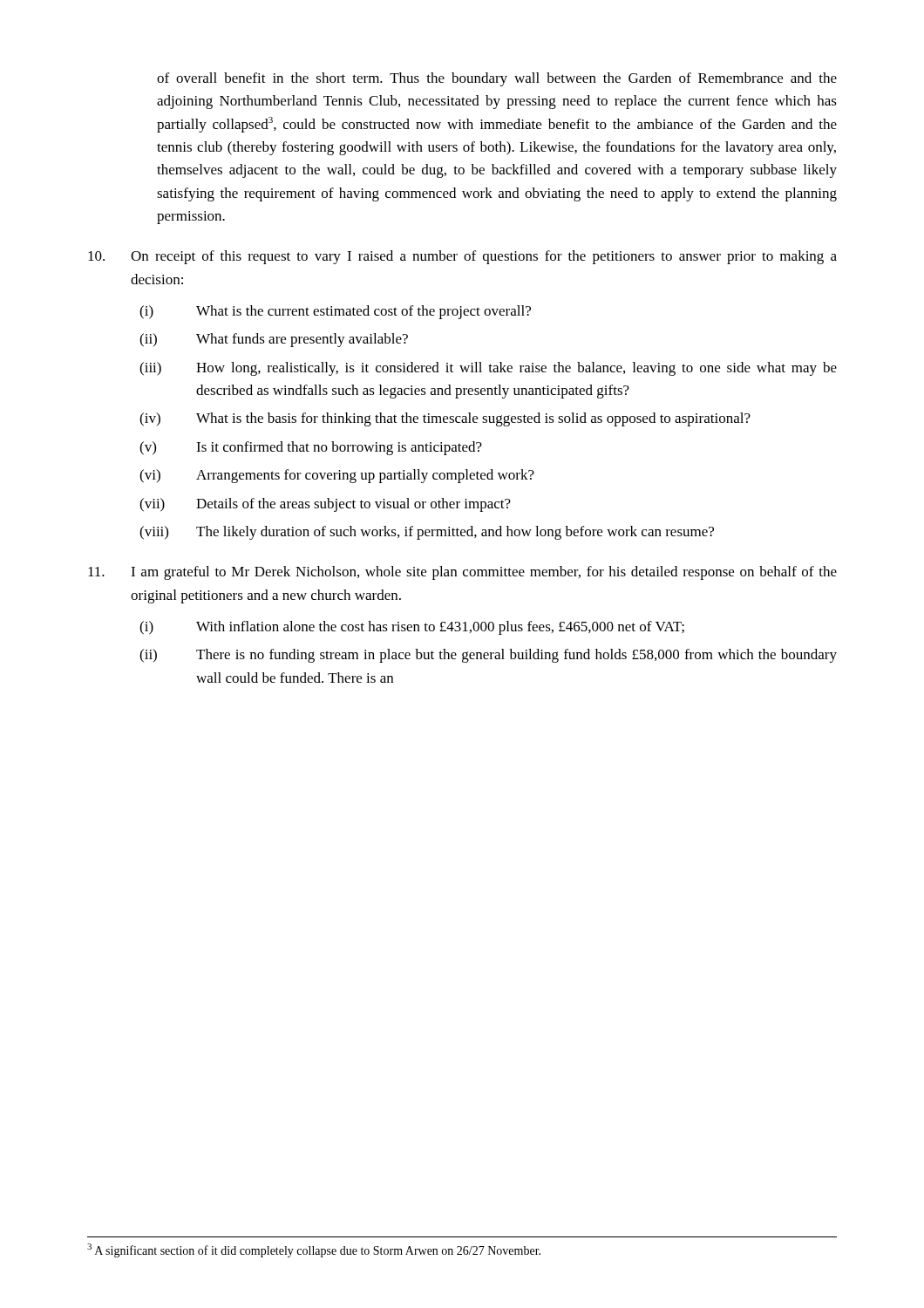Click the passage that begins "(ii) What funds are"
Screen dimensions: 1308x924
coord(274,340)
